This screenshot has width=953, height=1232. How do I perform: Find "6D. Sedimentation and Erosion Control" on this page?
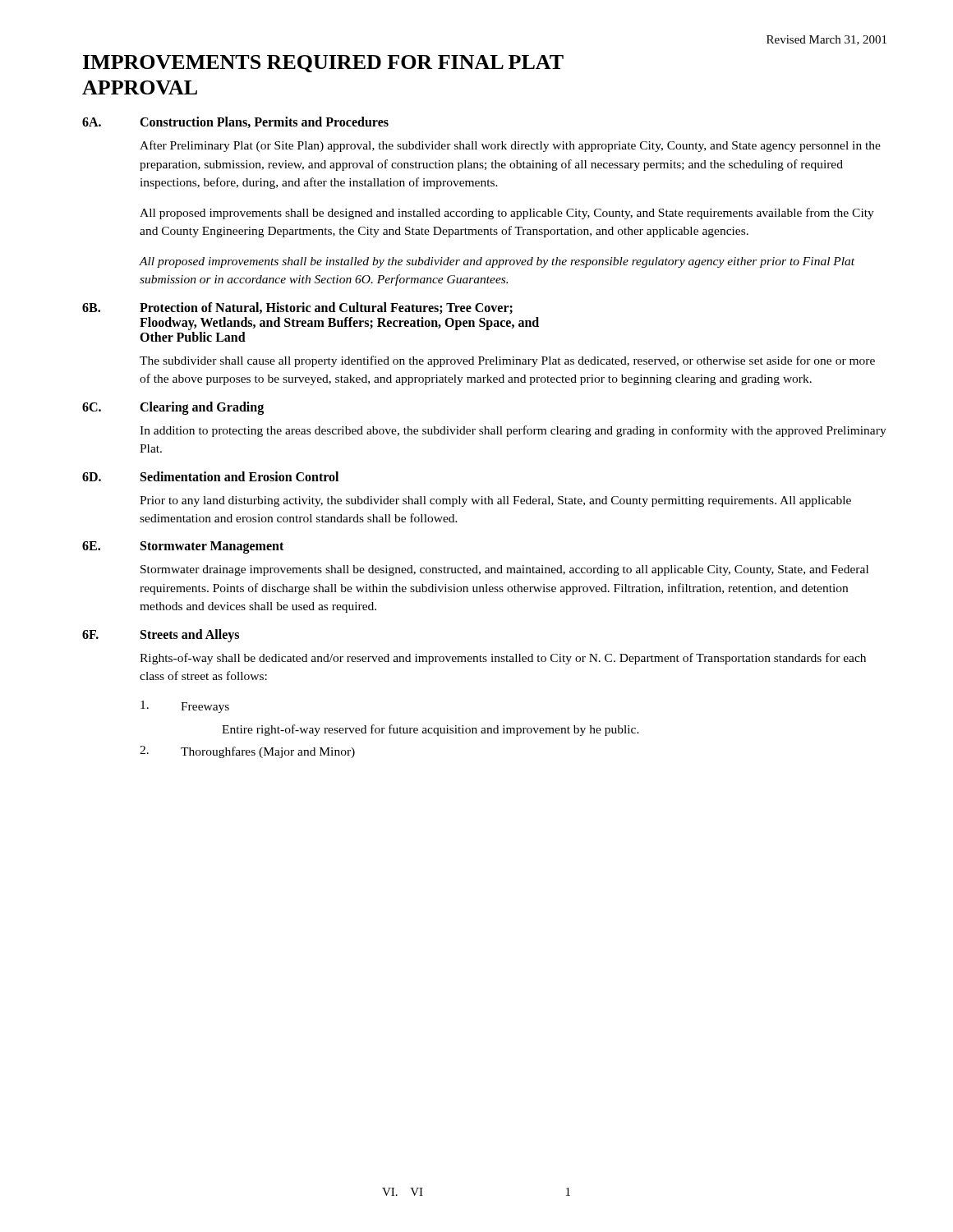tap(210, 476)
